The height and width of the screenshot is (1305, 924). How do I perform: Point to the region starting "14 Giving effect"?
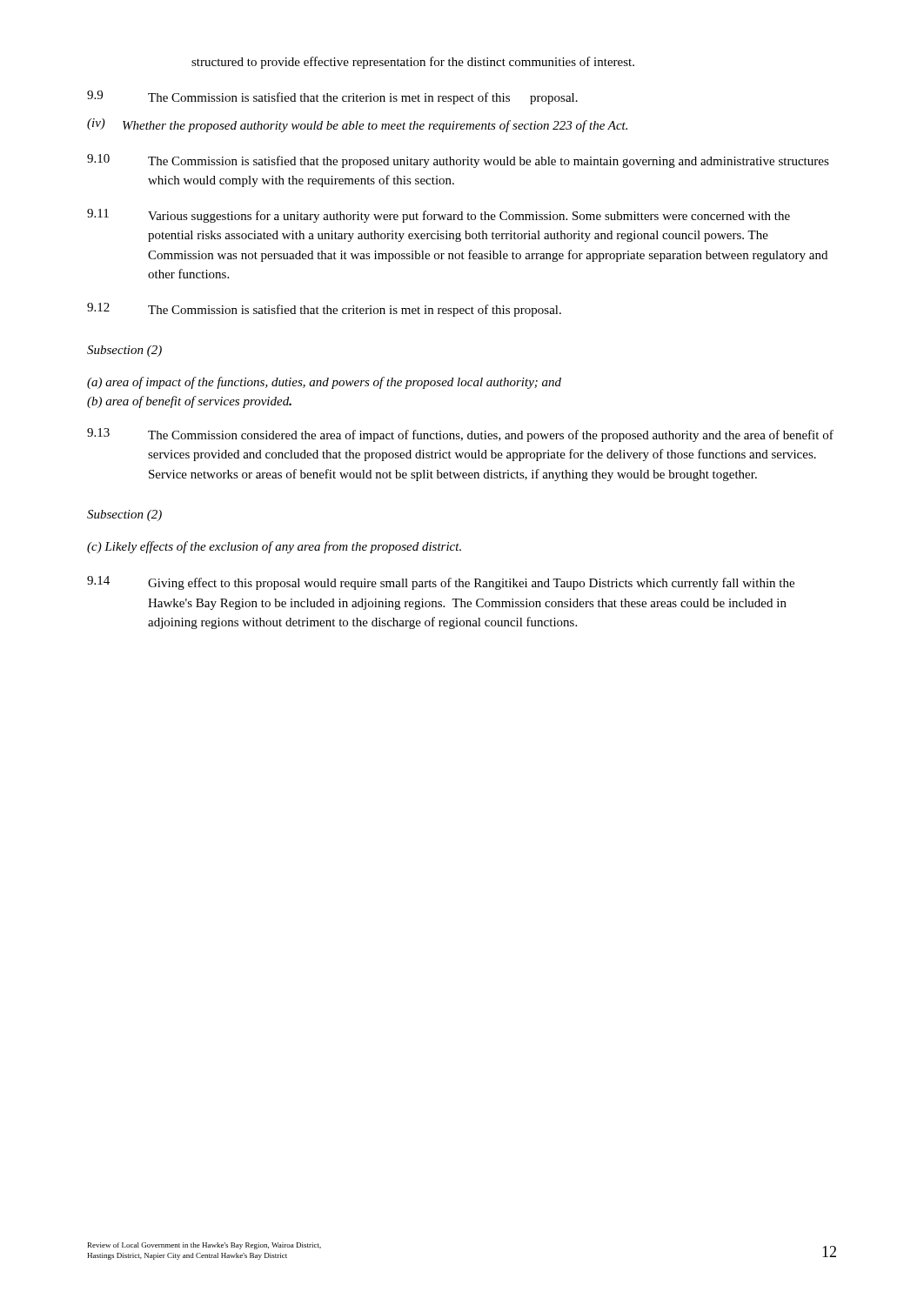pos(462,603)
